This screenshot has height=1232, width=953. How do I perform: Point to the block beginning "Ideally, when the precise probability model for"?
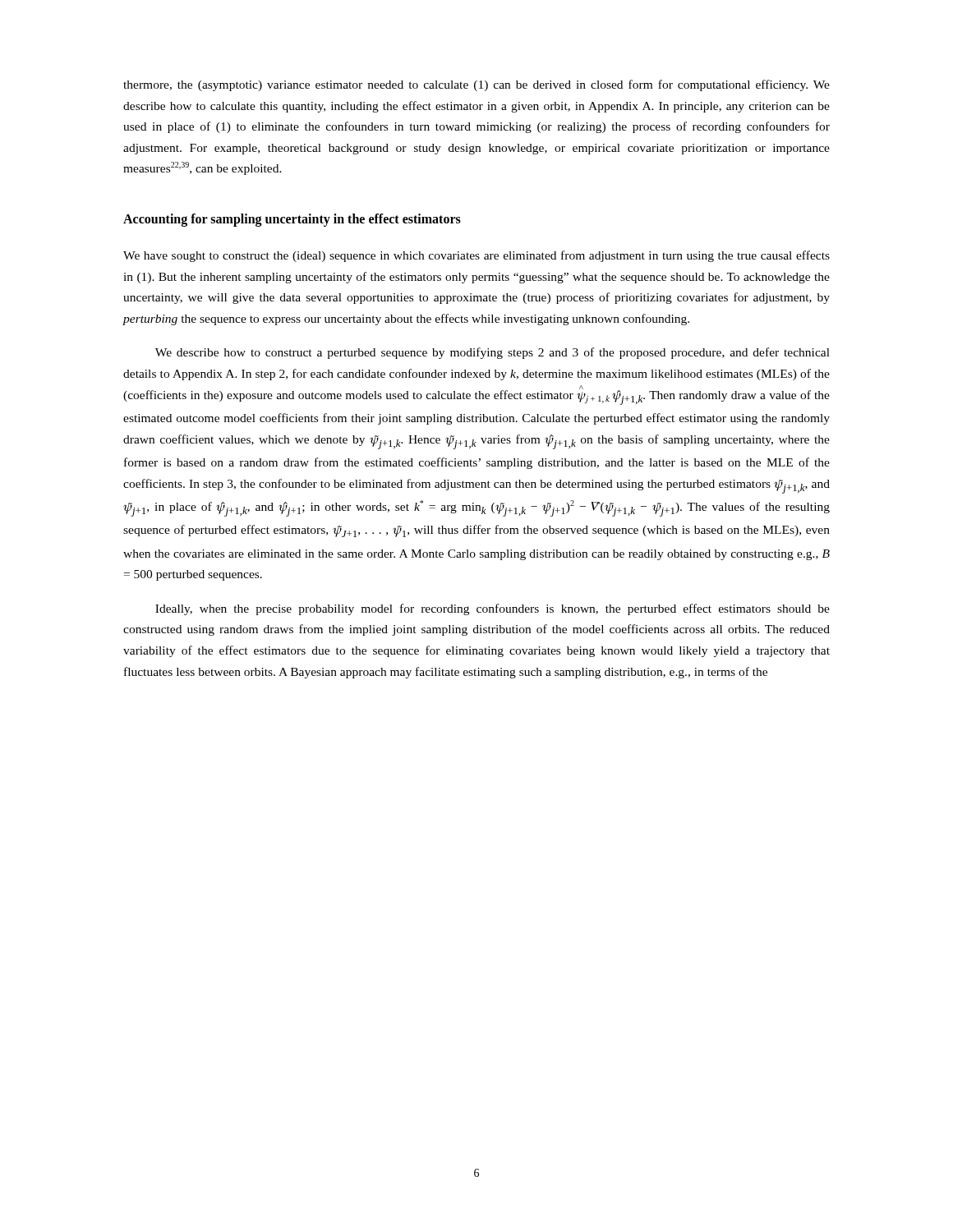pos(476,640)
